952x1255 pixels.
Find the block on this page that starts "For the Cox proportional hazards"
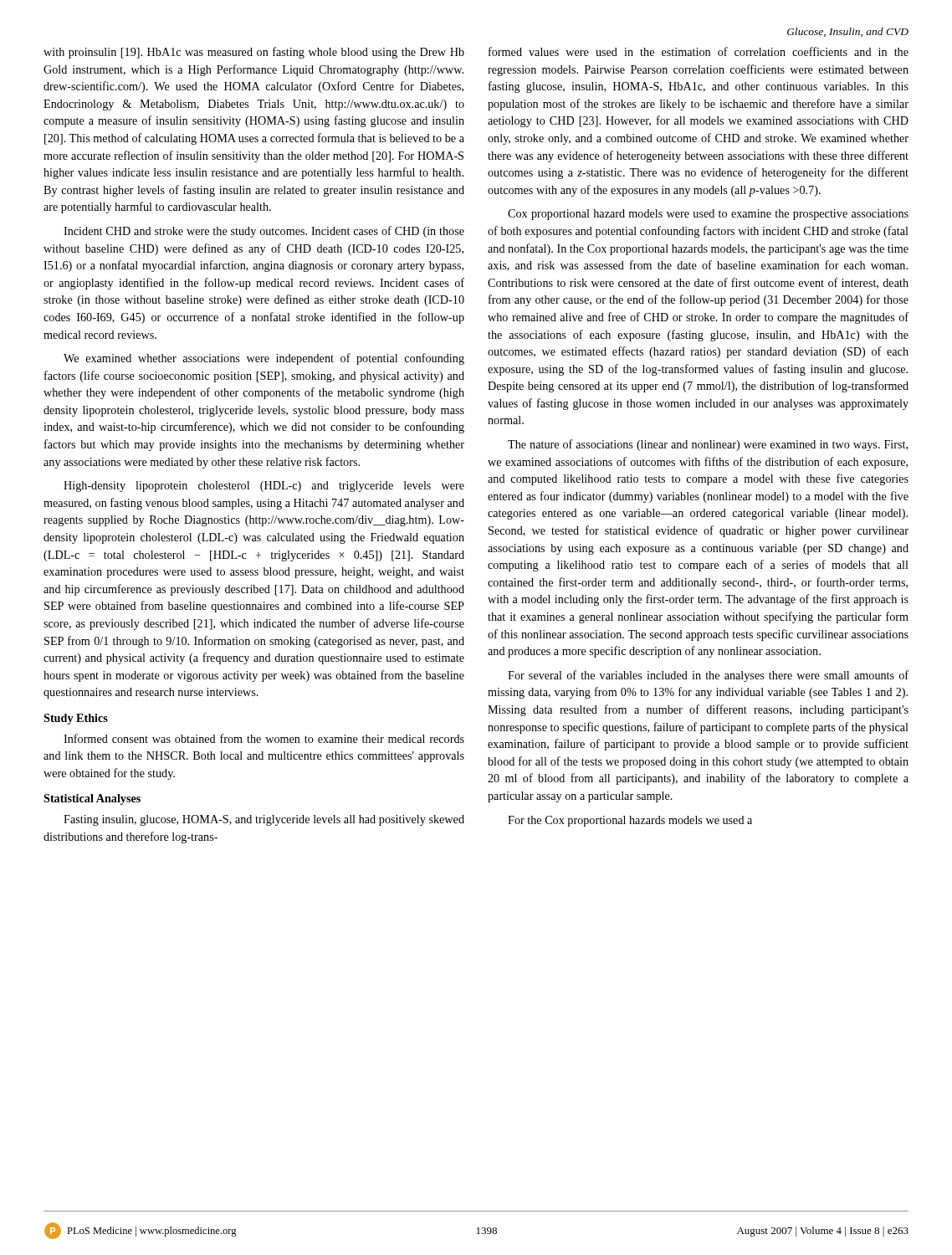698,820
